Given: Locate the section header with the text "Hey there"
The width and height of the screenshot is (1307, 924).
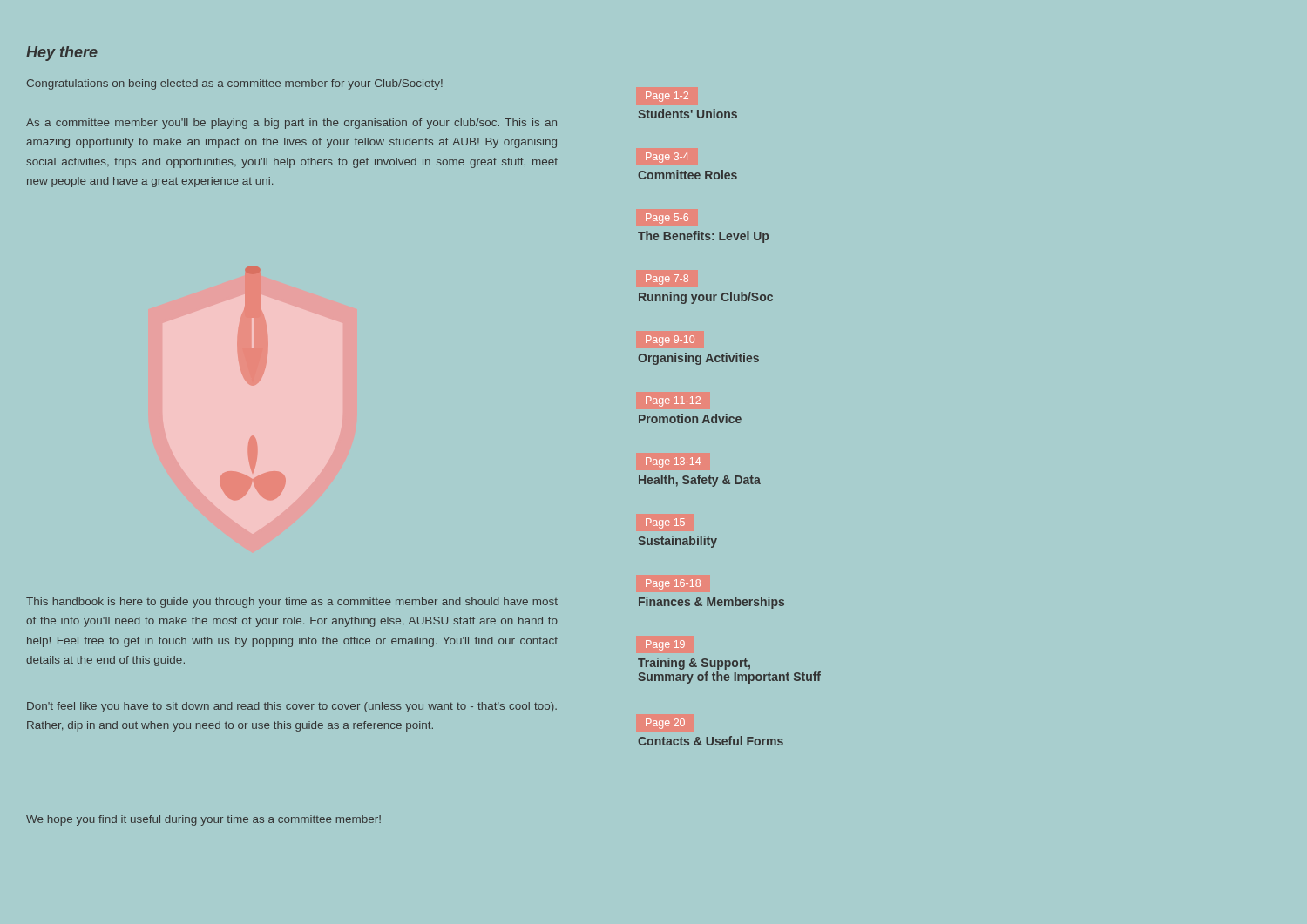Looking at the screenshot, I should tap(62, 52).
